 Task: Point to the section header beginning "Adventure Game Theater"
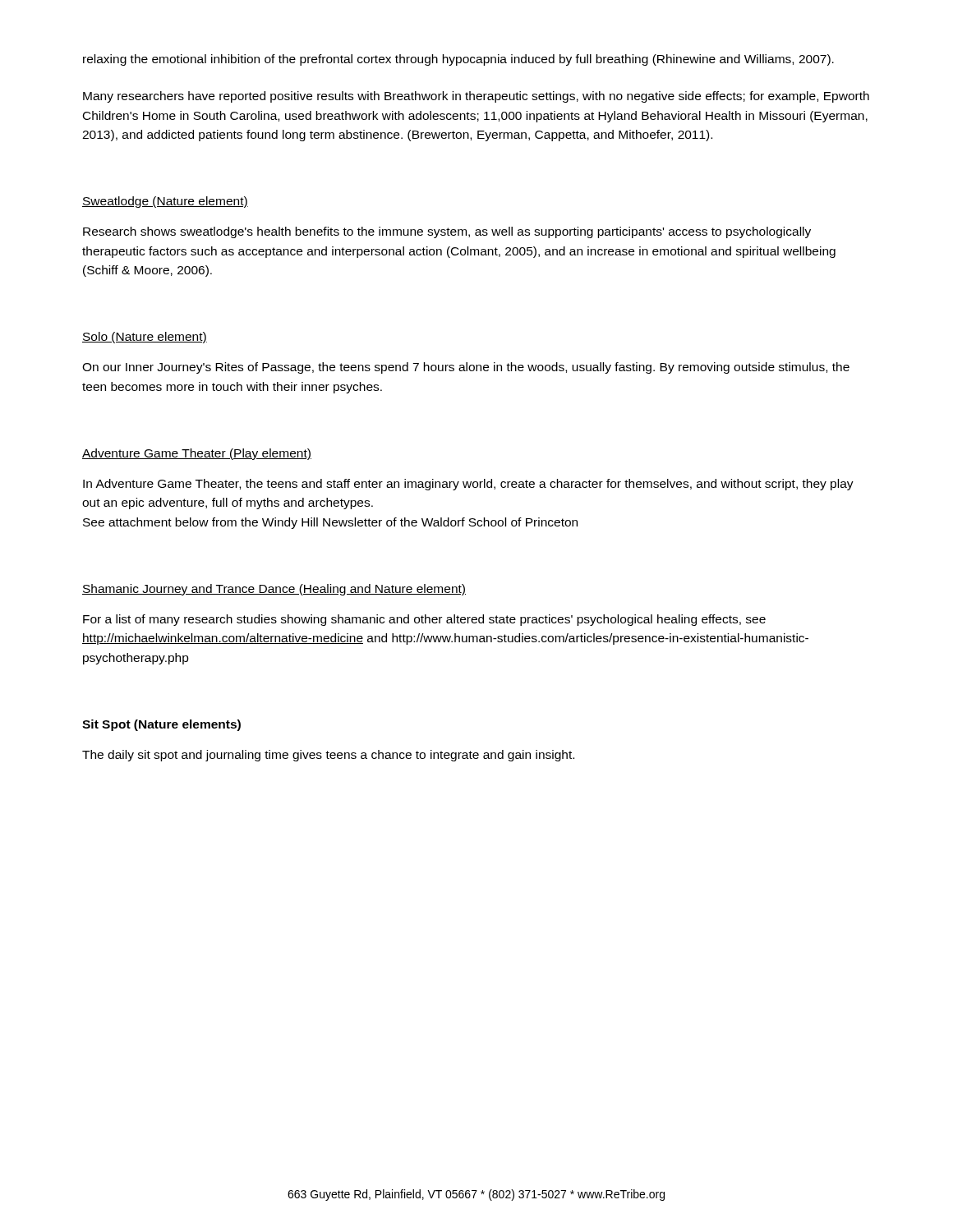click(x=197, y=453)
